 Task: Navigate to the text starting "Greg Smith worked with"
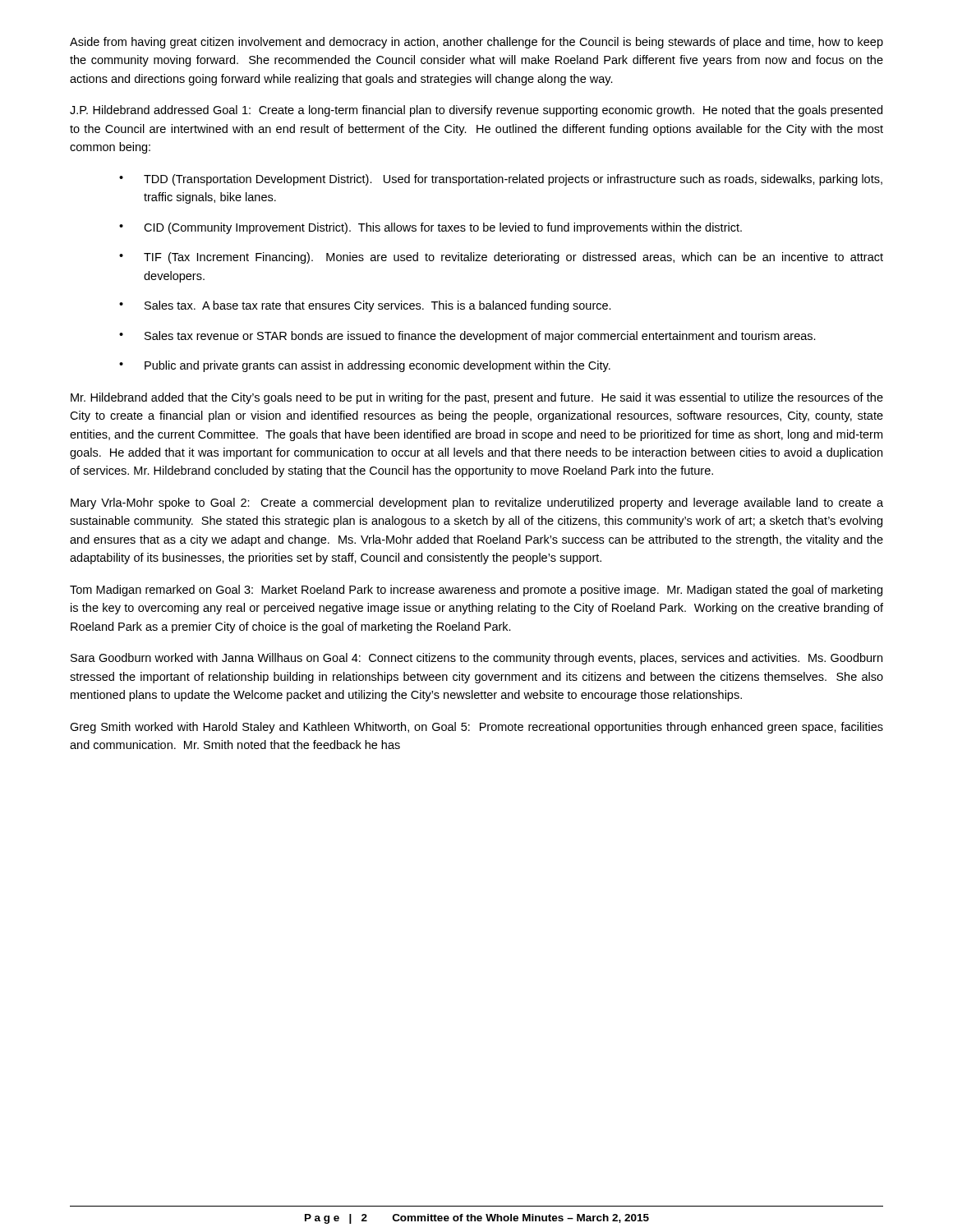(476, 736)
